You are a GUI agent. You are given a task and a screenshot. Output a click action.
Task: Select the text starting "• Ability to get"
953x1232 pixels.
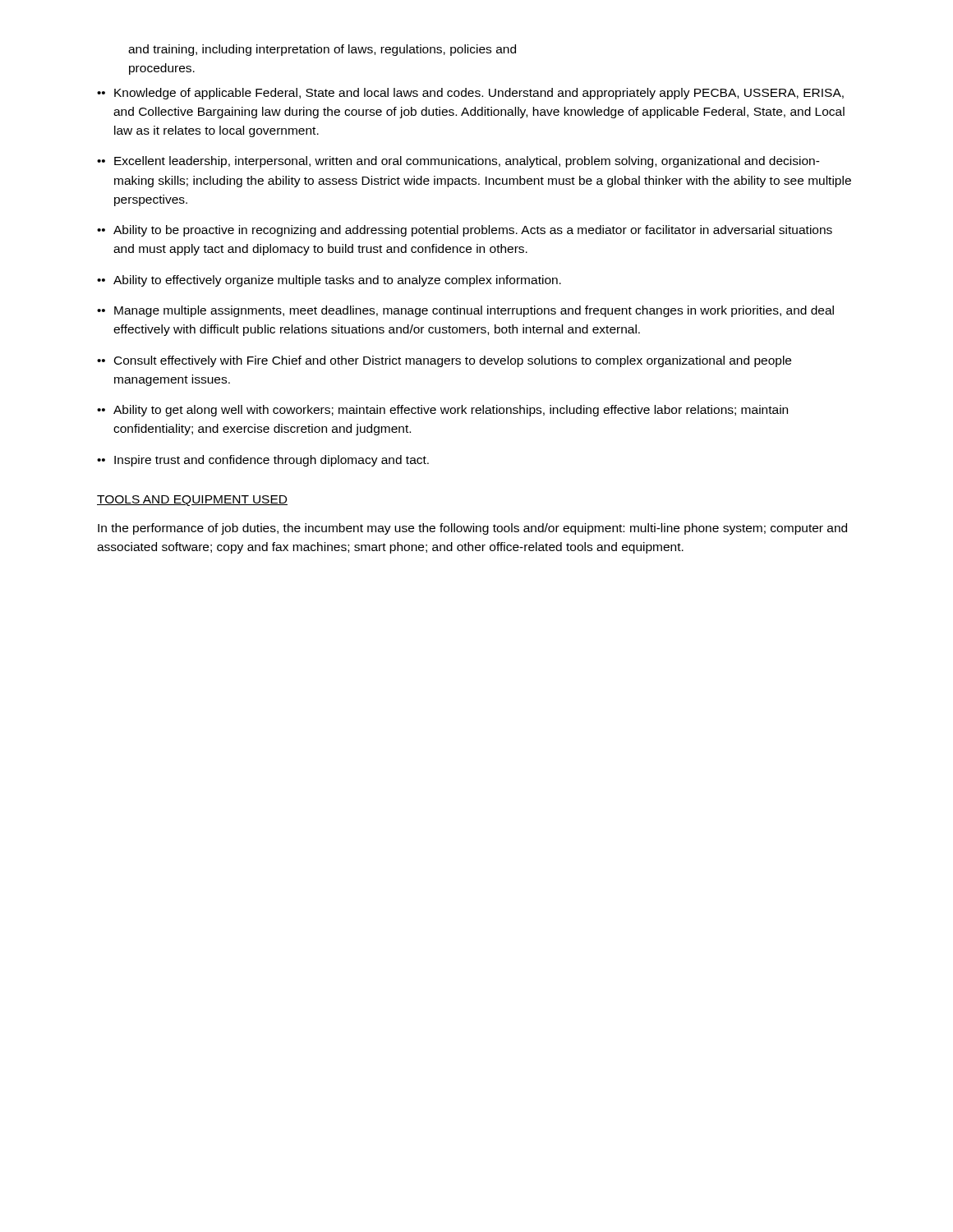[476, 419]
